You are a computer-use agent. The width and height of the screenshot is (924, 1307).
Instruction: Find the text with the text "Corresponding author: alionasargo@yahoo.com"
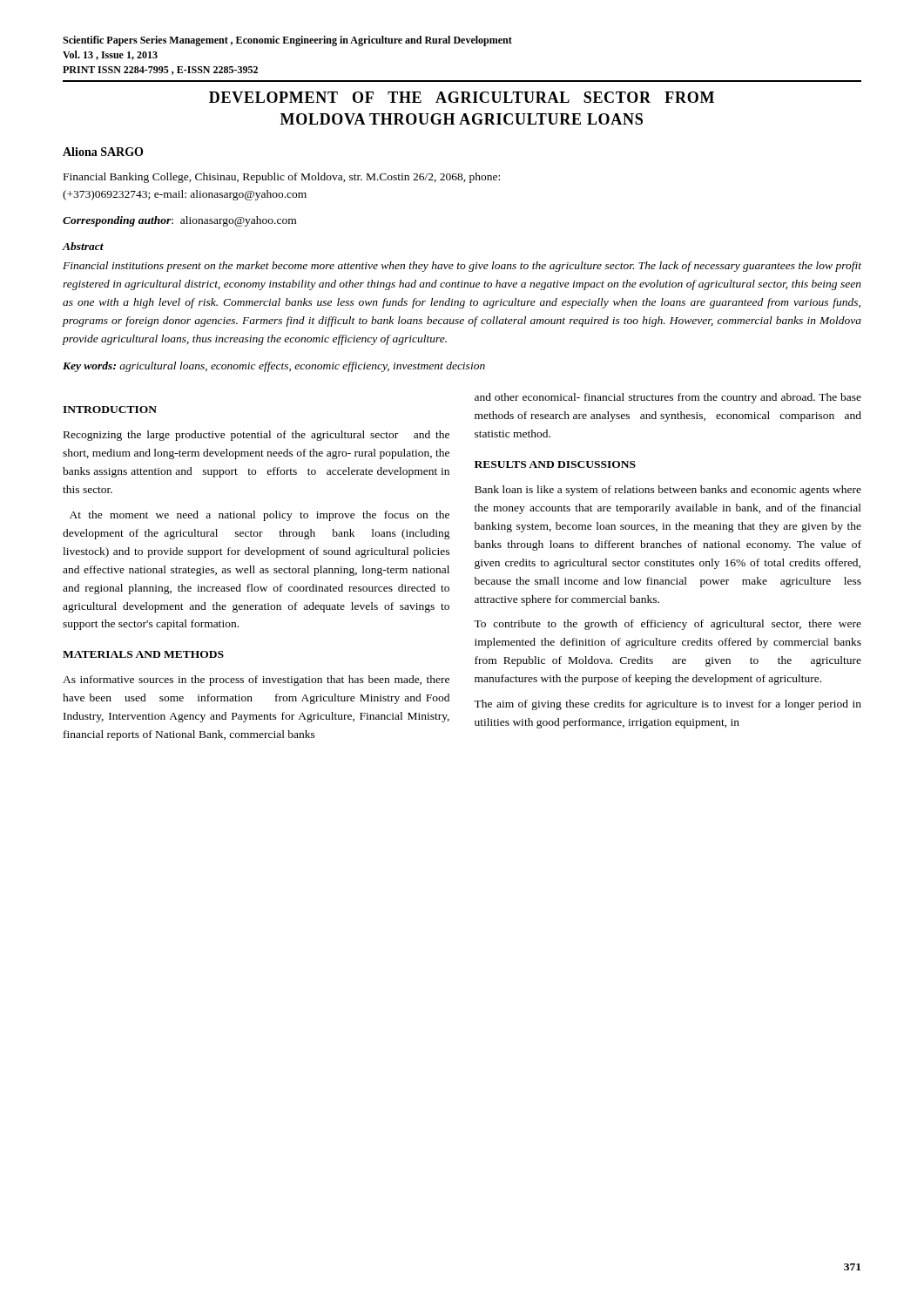point(180,220)
